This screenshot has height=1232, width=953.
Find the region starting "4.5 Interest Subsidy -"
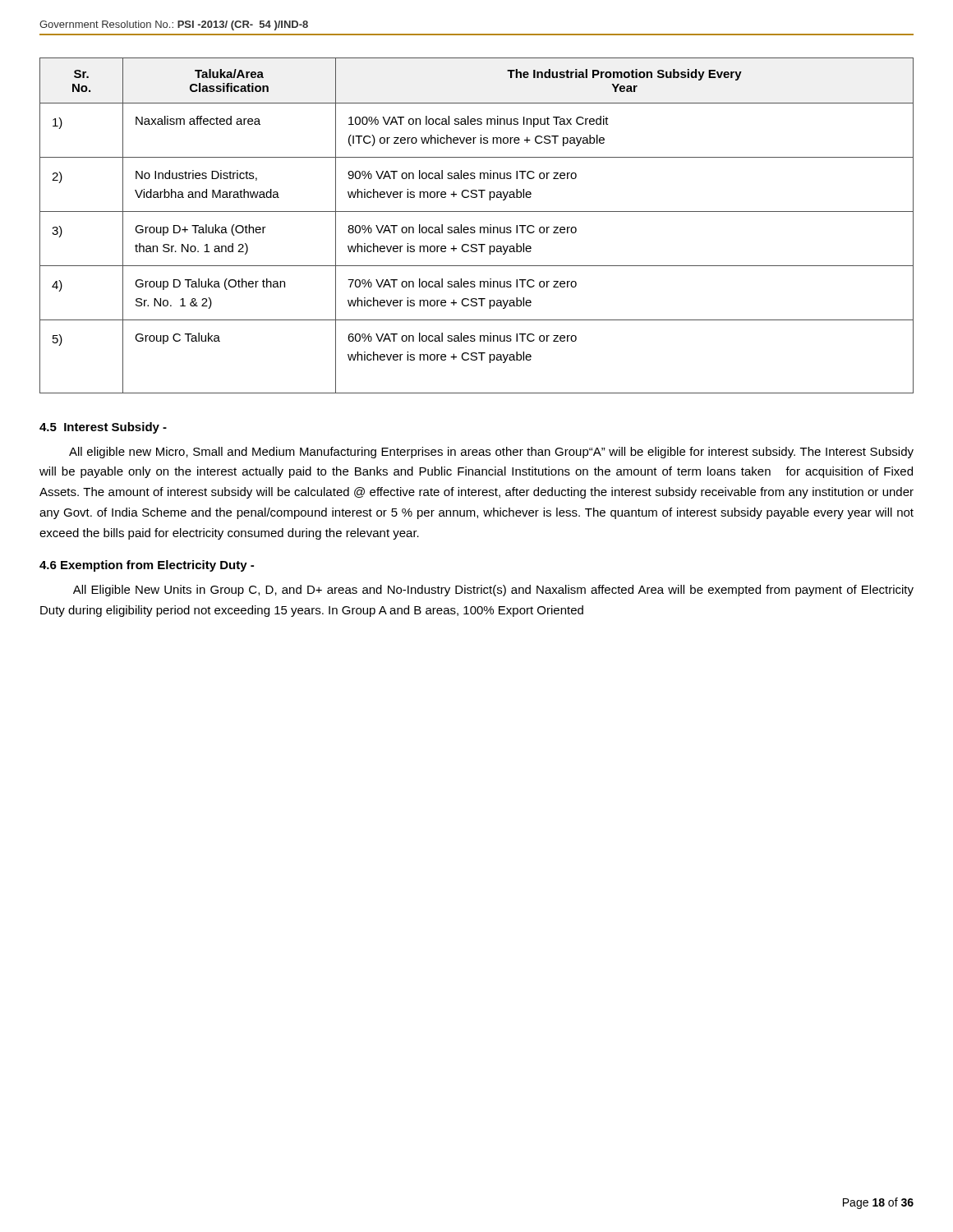[103, 426]
